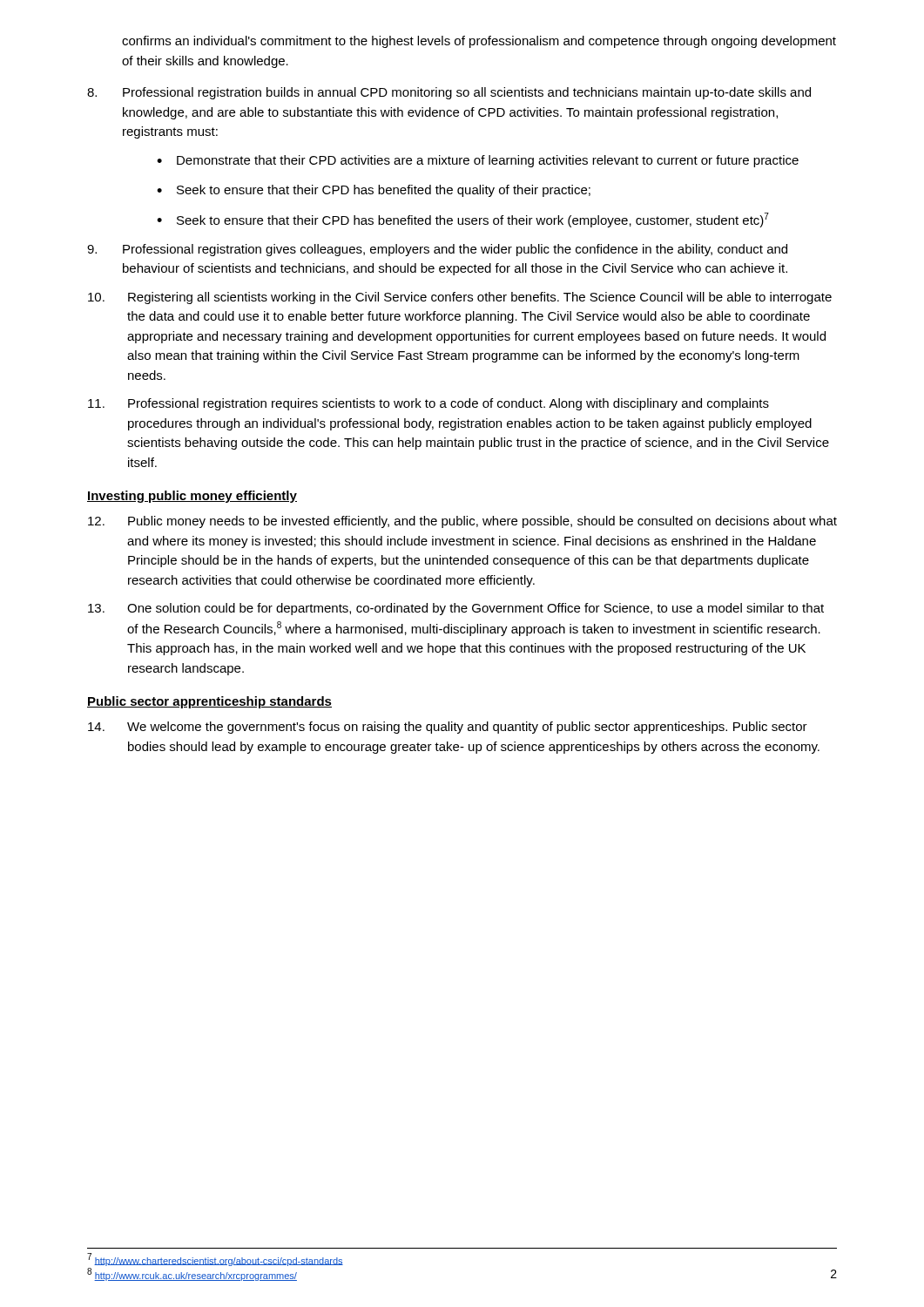Click on the block starting "8 http://www.rcuk.ac.uk/research/xrcprogrammes/"
The image size is (924, 1307).
[192, 1274]
